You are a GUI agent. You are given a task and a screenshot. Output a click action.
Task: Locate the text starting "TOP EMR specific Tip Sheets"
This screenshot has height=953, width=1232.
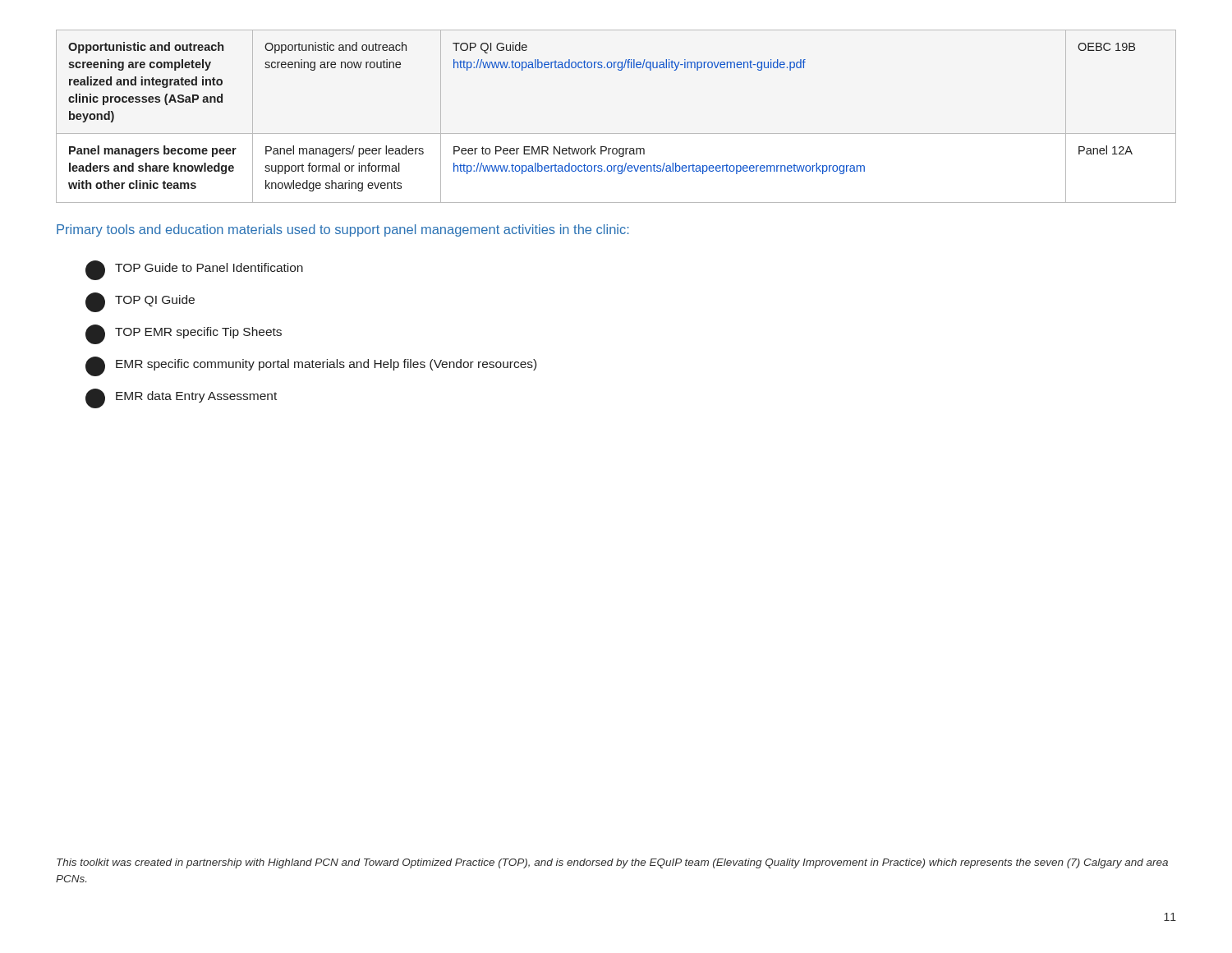click(x=184, y=334)
